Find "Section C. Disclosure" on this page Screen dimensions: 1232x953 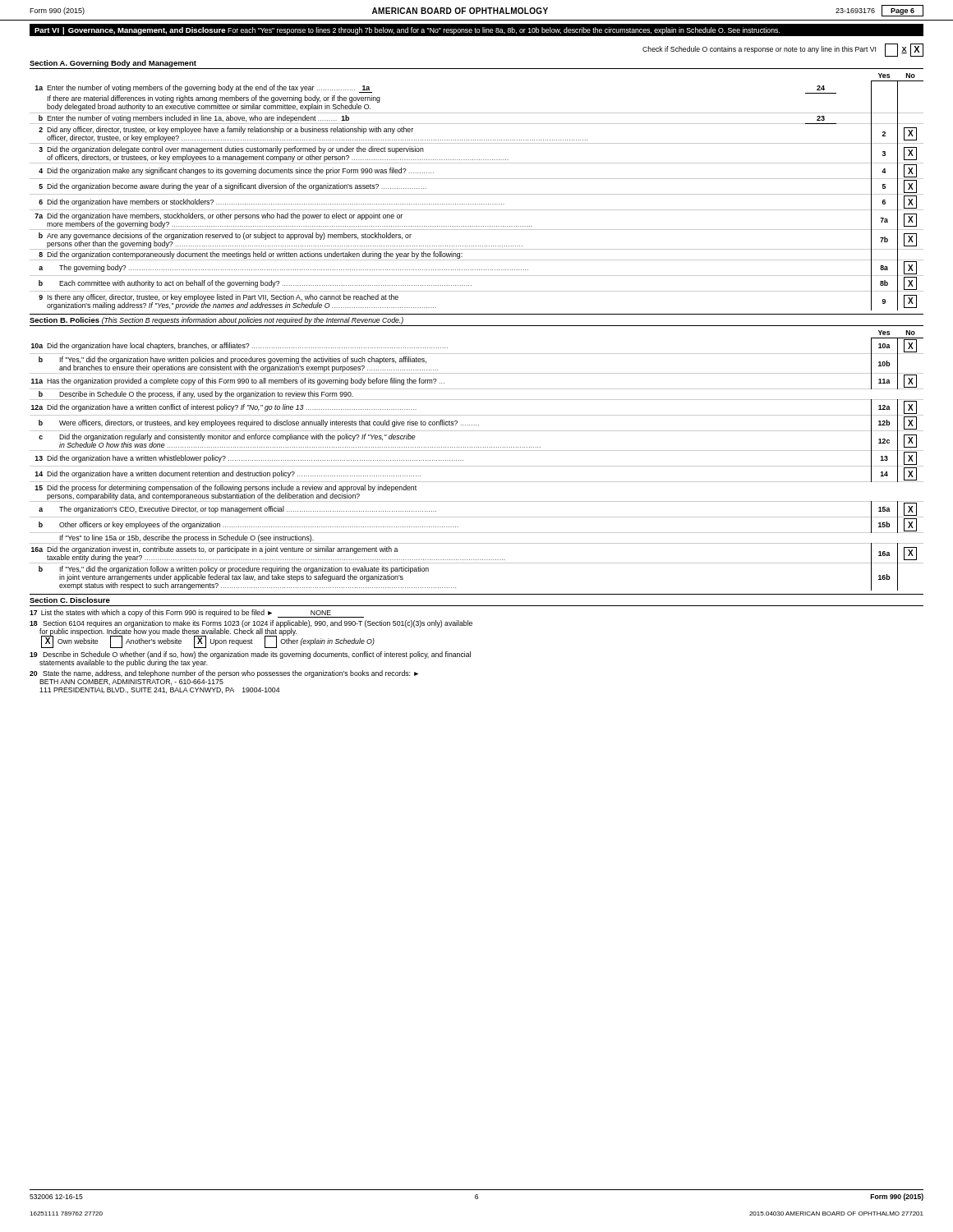click(x=70, y=600)
